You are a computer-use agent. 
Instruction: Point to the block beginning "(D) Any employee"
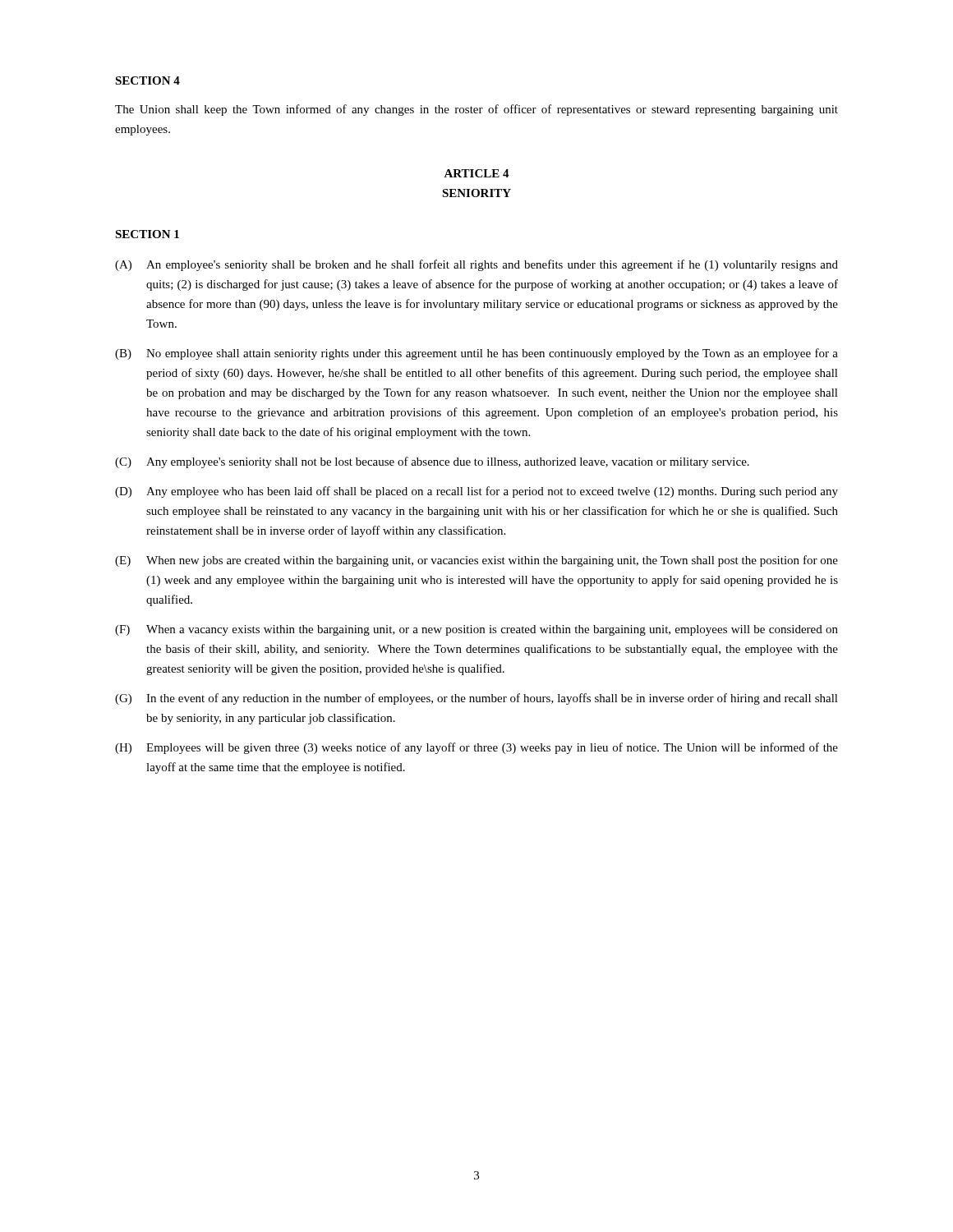pyautogui.click(x=476, y=511)
